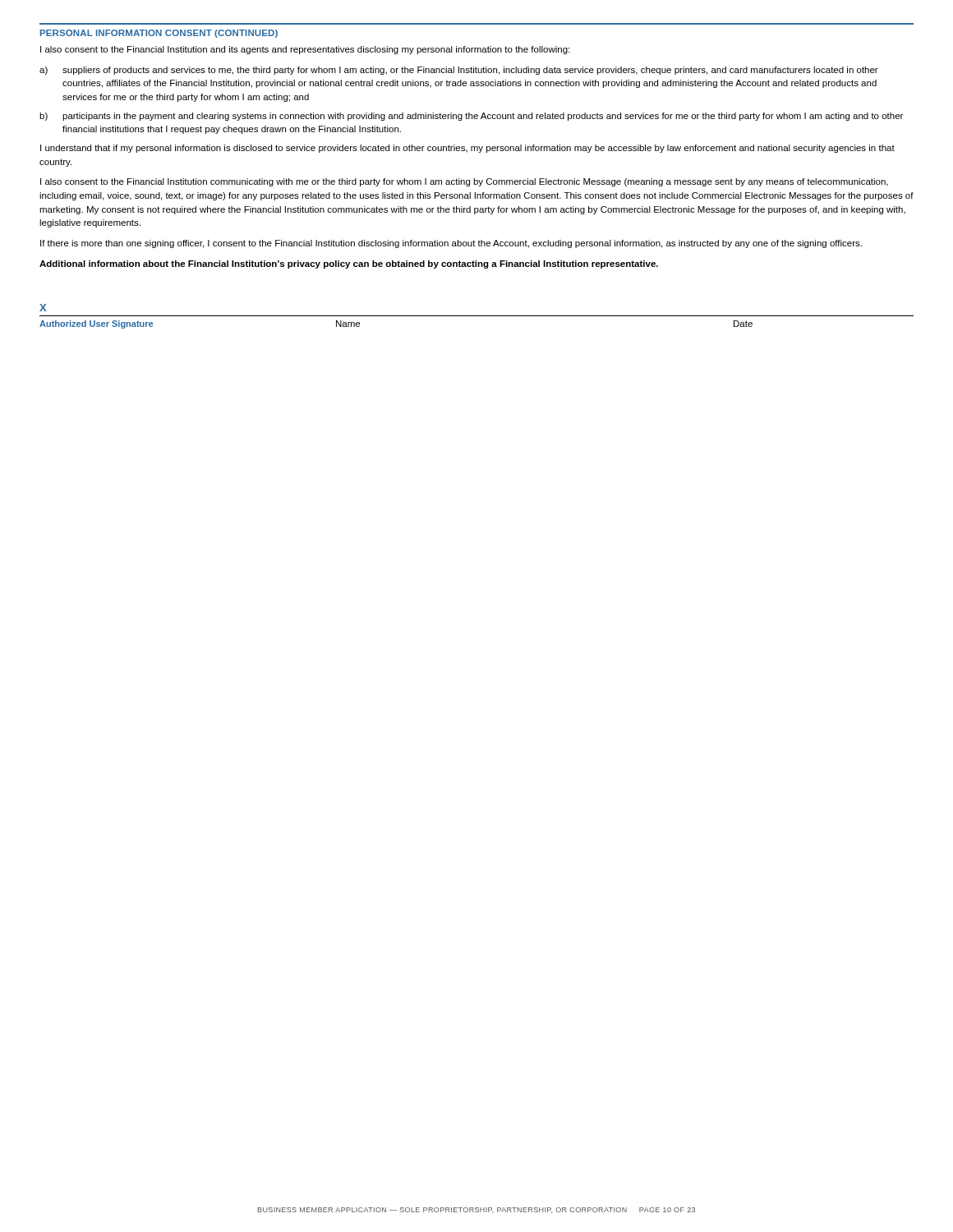The image size is (953, 1232).
Task: Locate the text containing "Authorized User Signature"
Action: point(96,324)
